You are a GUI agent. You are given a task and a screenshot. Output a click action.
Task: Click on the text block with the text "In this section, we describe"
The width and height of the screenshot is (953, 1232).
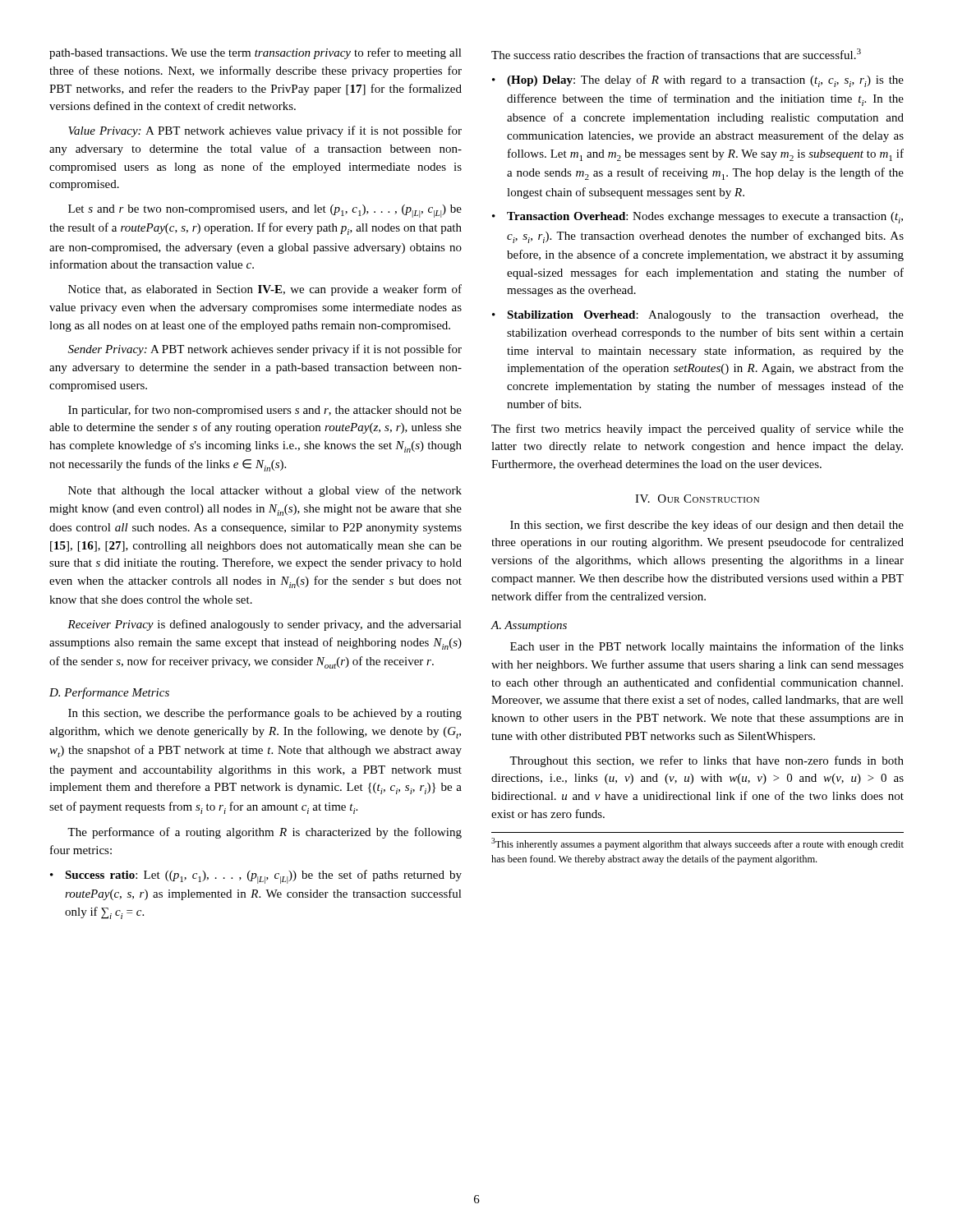coord(255,761)
